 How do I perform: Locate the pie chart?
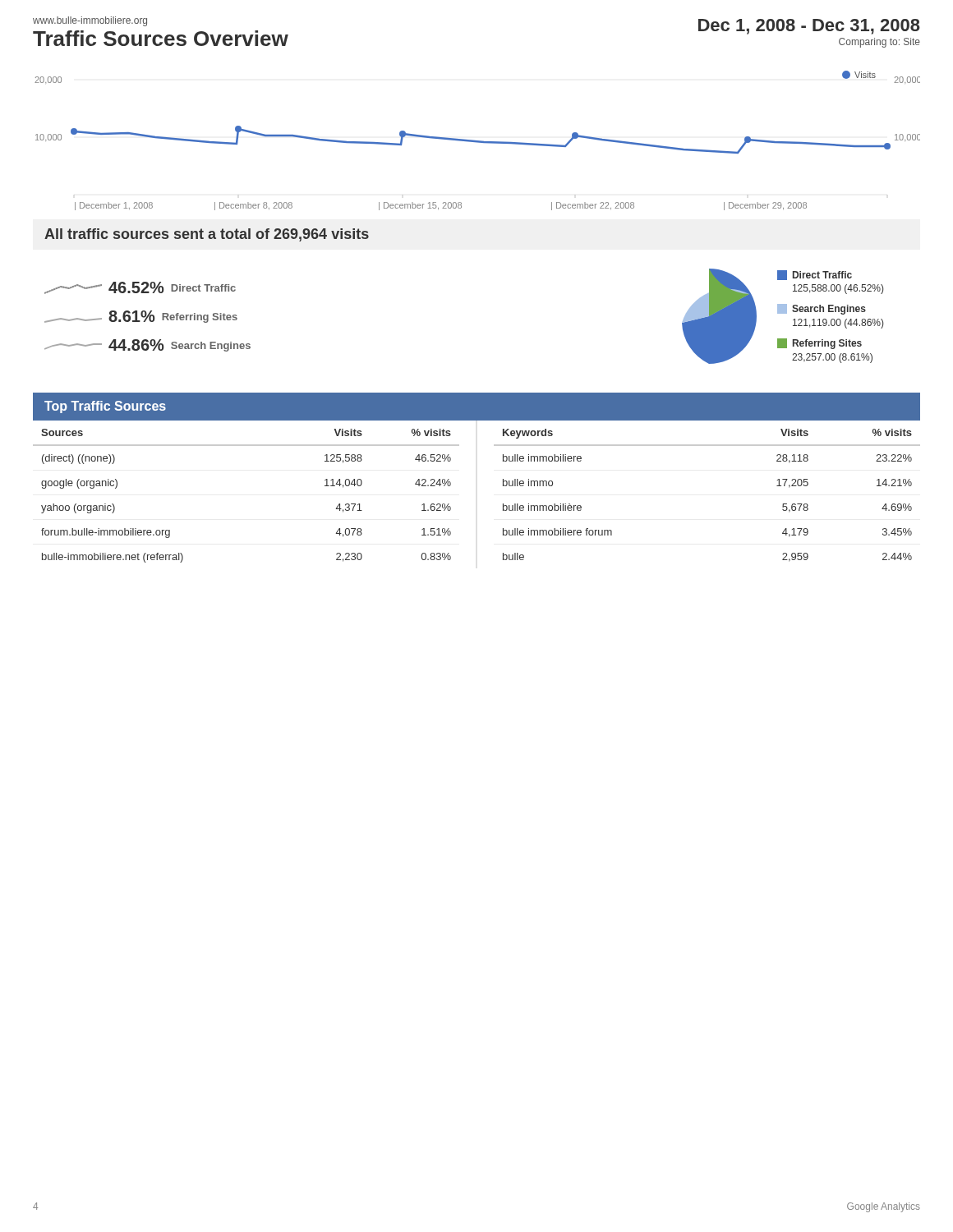click(770, 316)
